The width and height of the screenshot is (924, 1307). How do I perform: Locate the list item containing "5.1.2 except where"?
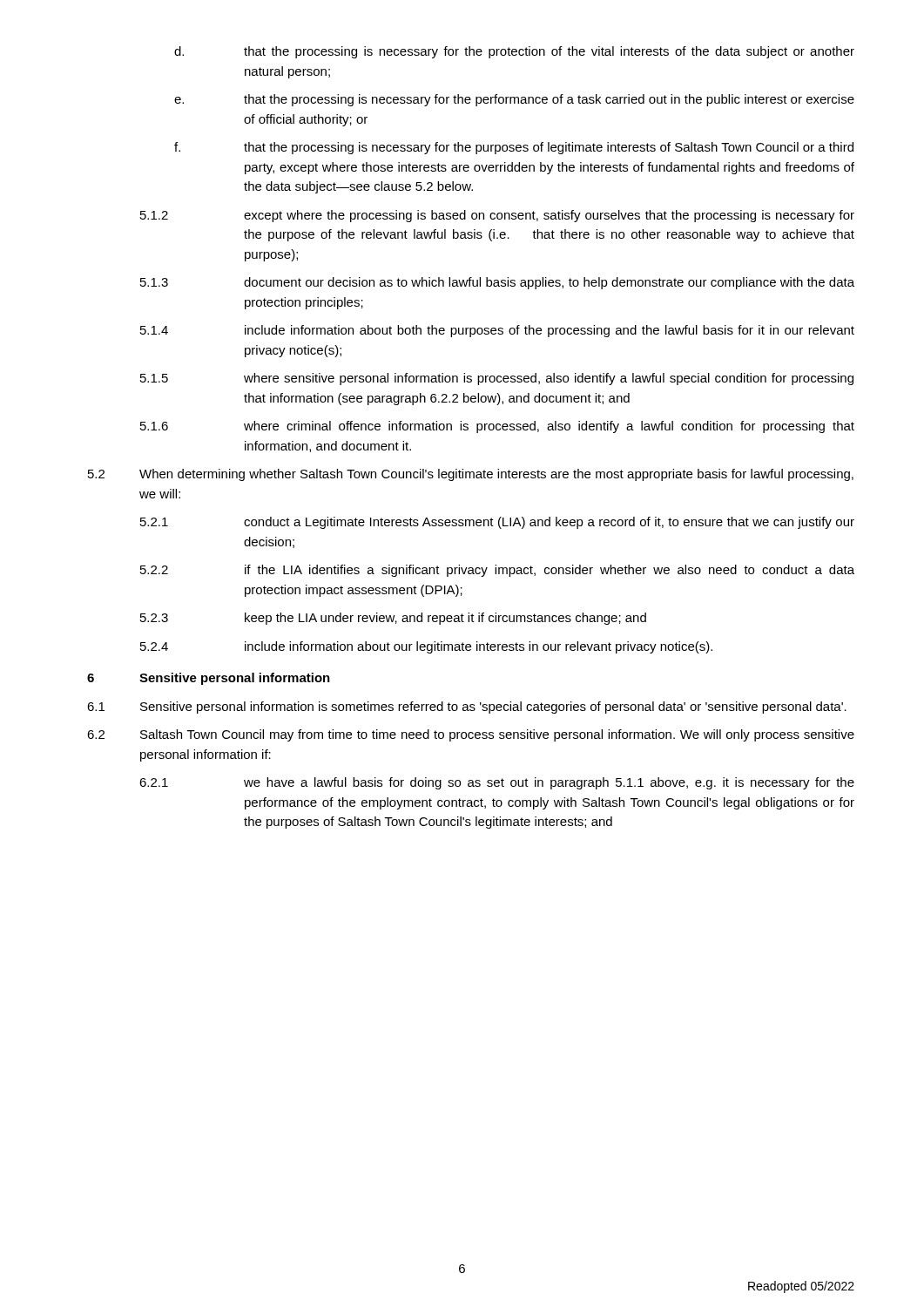471,235
